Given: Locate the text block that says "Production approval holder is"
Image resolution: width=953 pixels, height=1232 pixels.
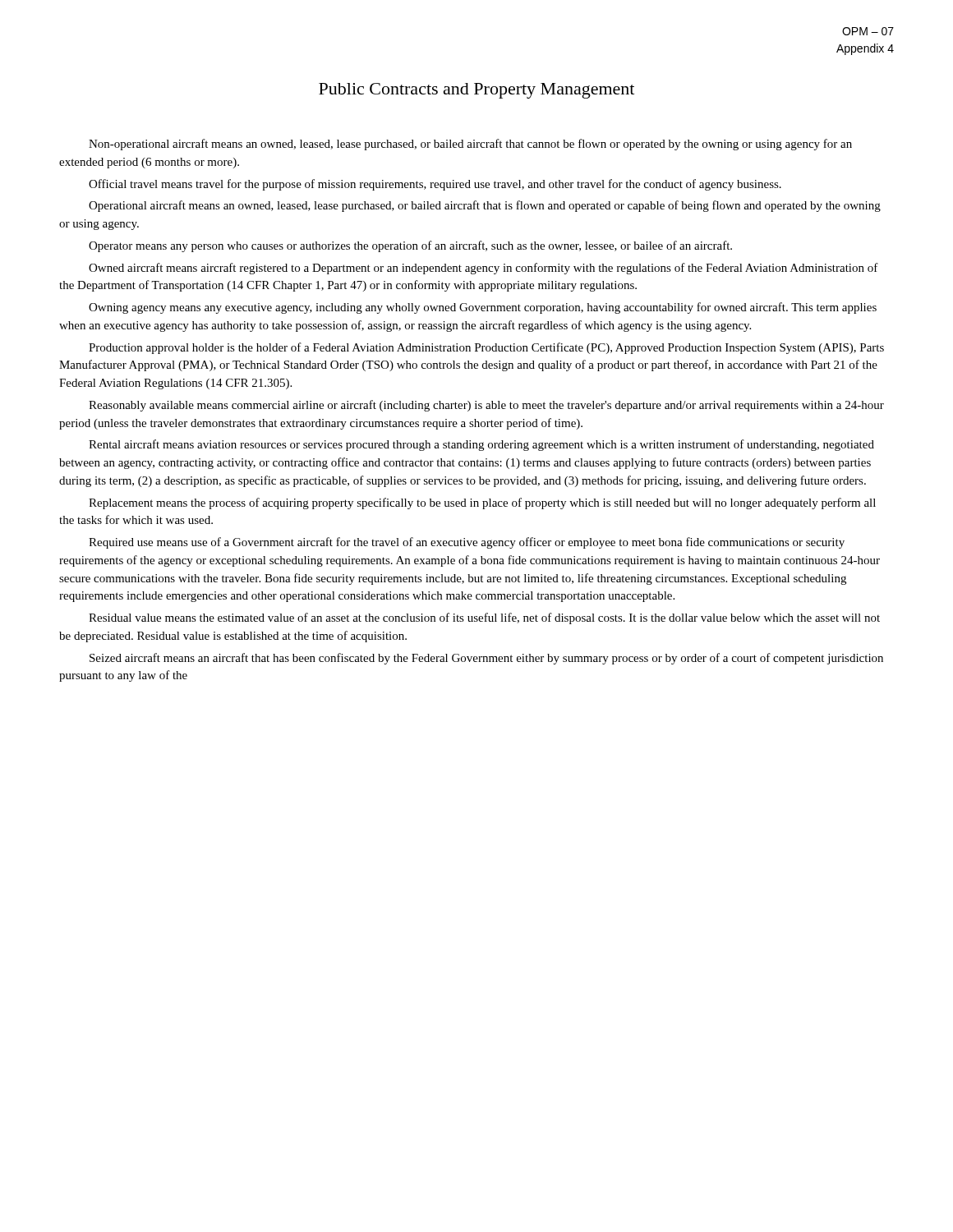Looking at the screenshot, I should (x=472, y=365).
